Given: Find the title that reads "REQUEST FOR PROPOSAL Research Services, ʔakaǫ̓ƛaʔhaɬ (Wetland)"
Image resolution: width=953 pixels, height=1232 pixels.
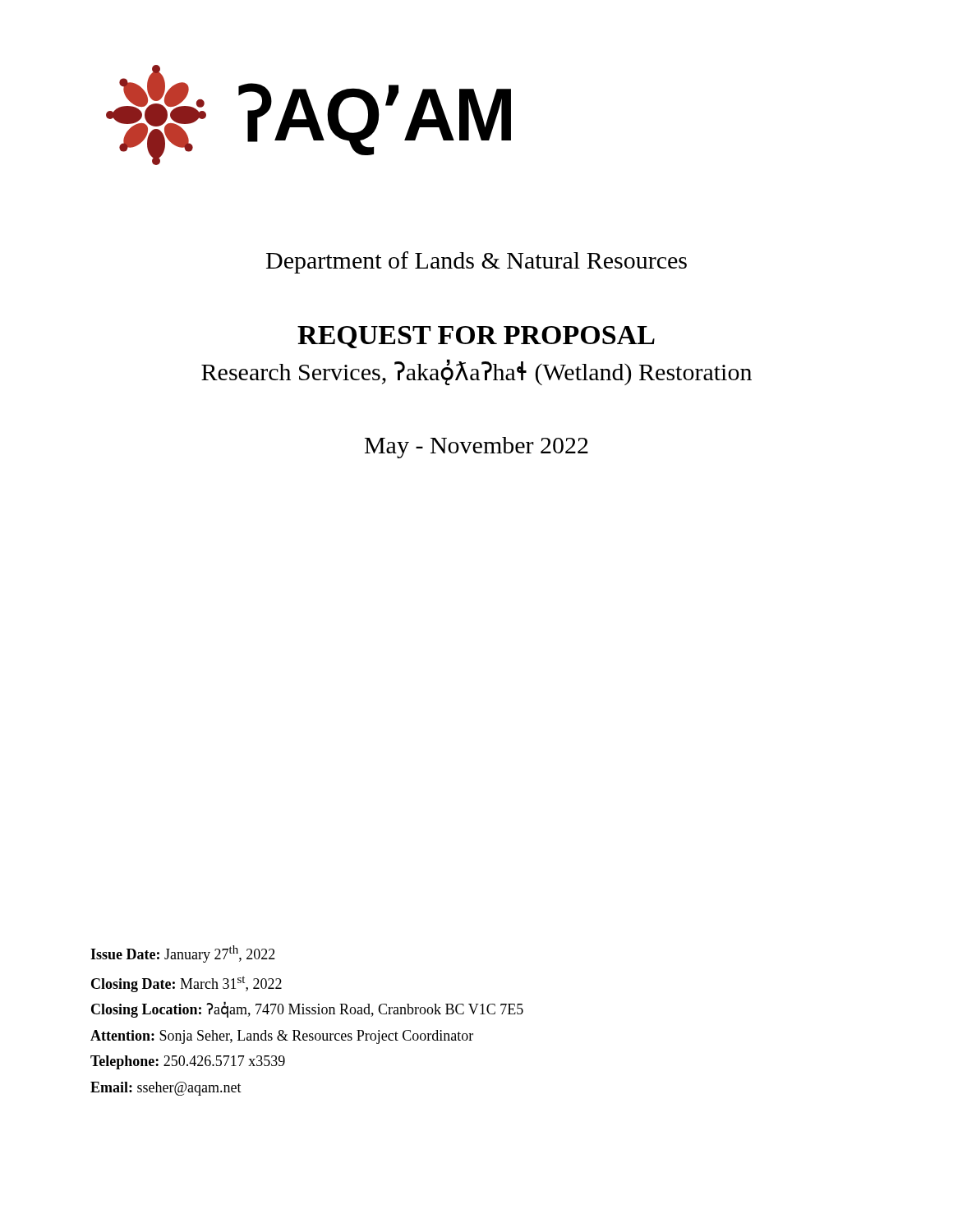Looking at the screenshot, I should (x=476, y=353).
